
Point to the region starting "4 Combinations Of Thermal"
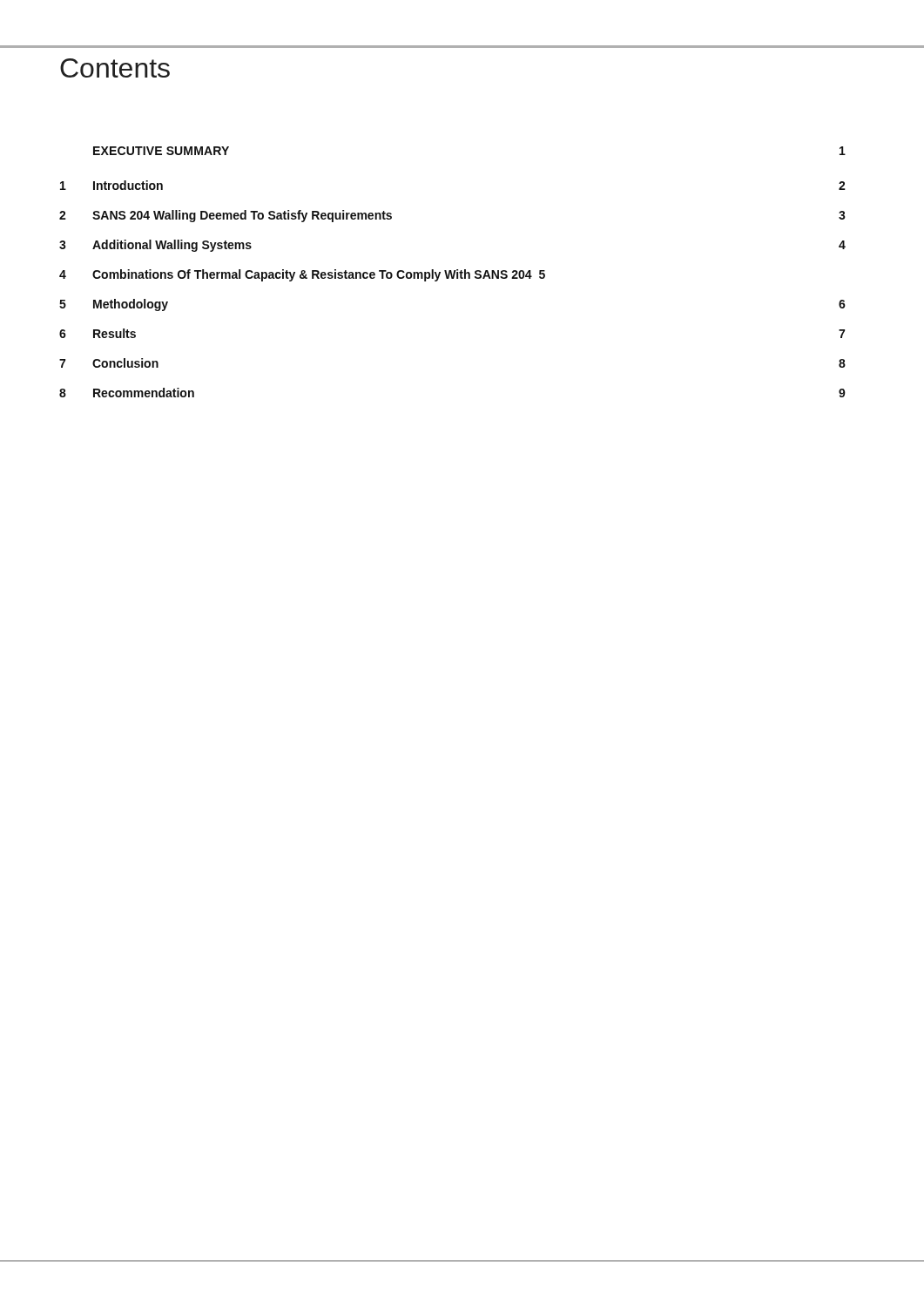tap(462, 274)
